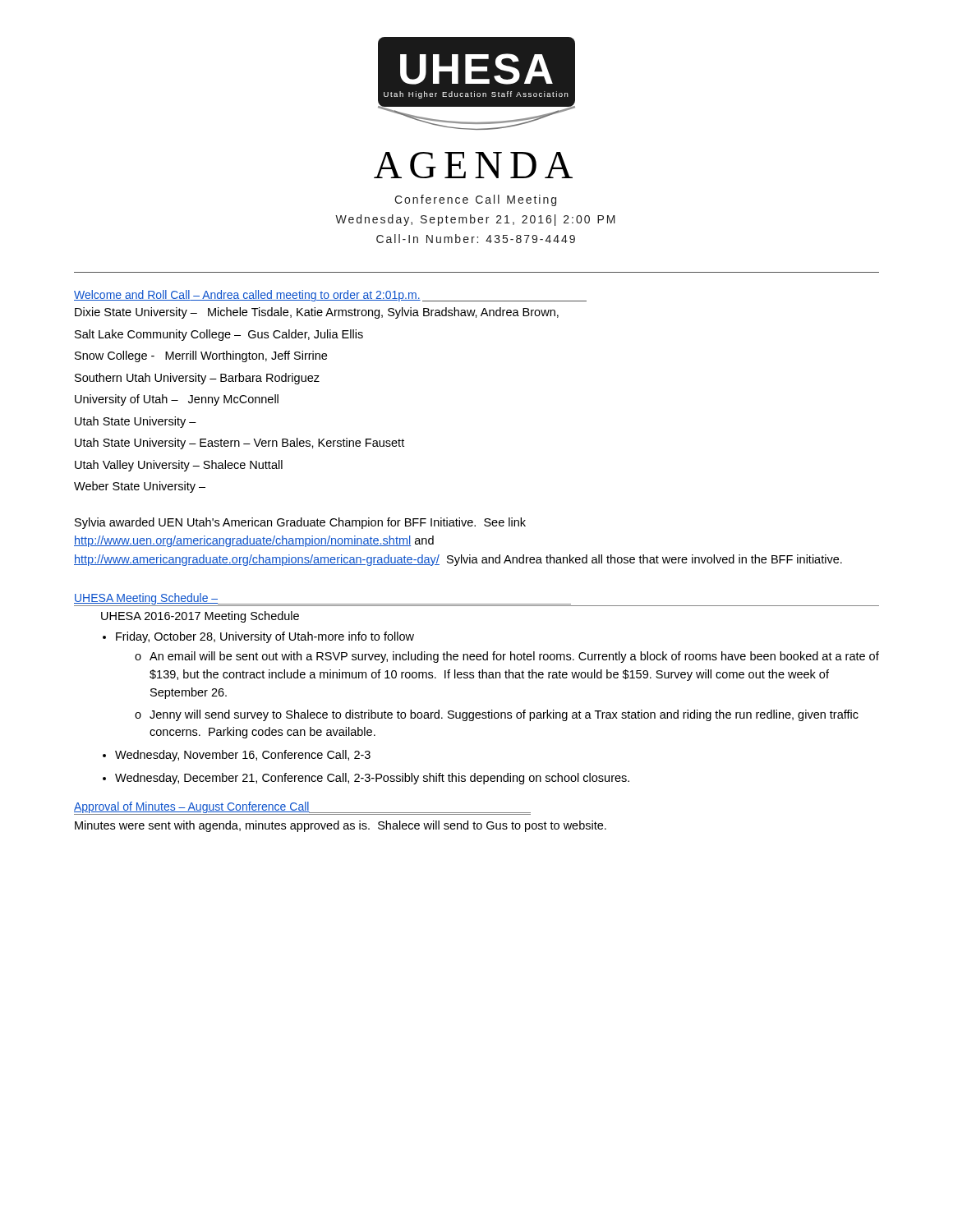Click on the text starting "Minutes were sent with agenda, minutes approved"
The image size is (953, 1232).
coord(340,826)
